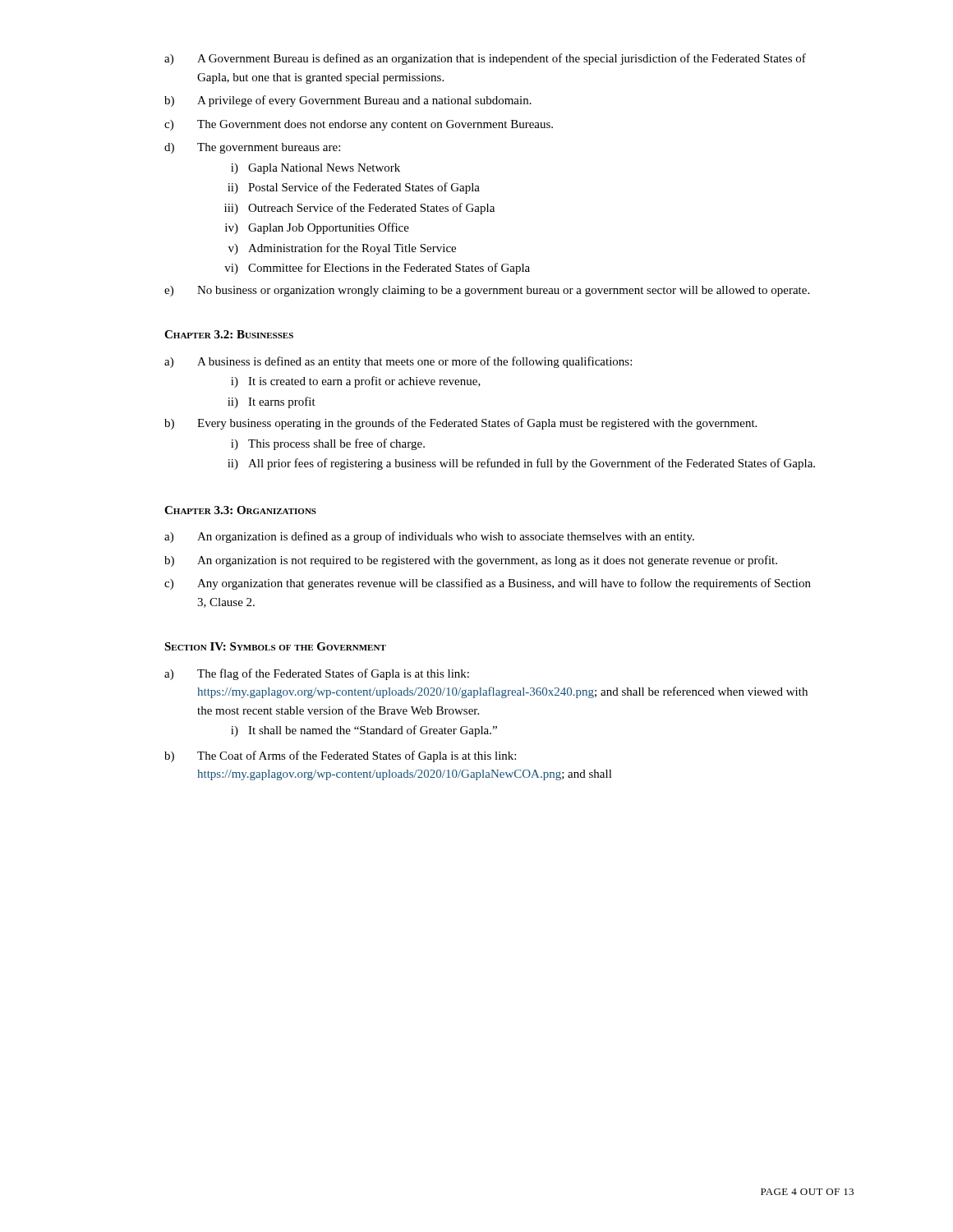The height and width of the screenshot is (1232, 953).
Task: Locate the text "Chapter 3.2: Businesses"
Action: (x=229, y=334)
